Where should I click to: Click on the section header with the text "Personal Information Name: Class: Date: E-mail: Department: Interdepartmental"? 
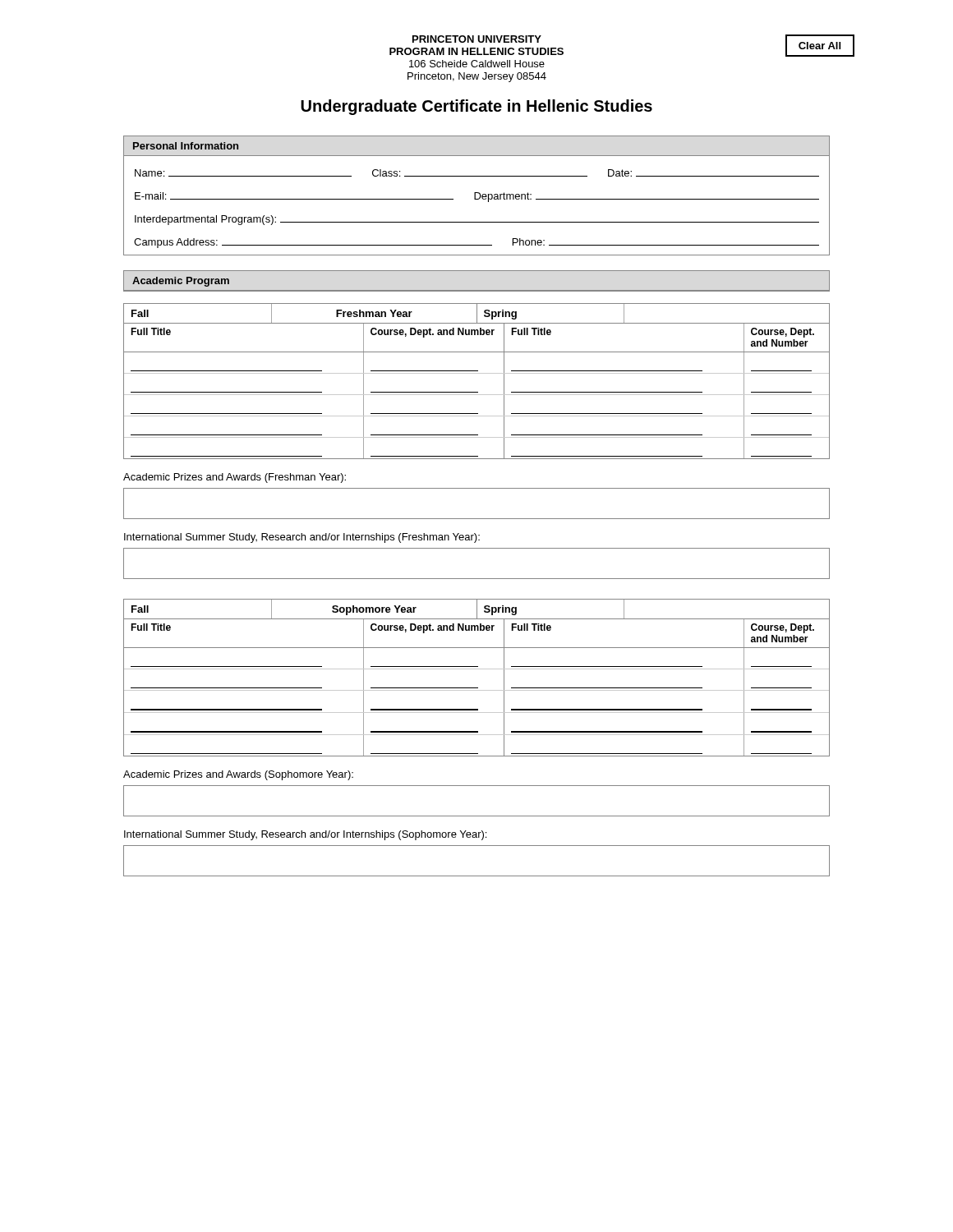(x=476, y=196)
